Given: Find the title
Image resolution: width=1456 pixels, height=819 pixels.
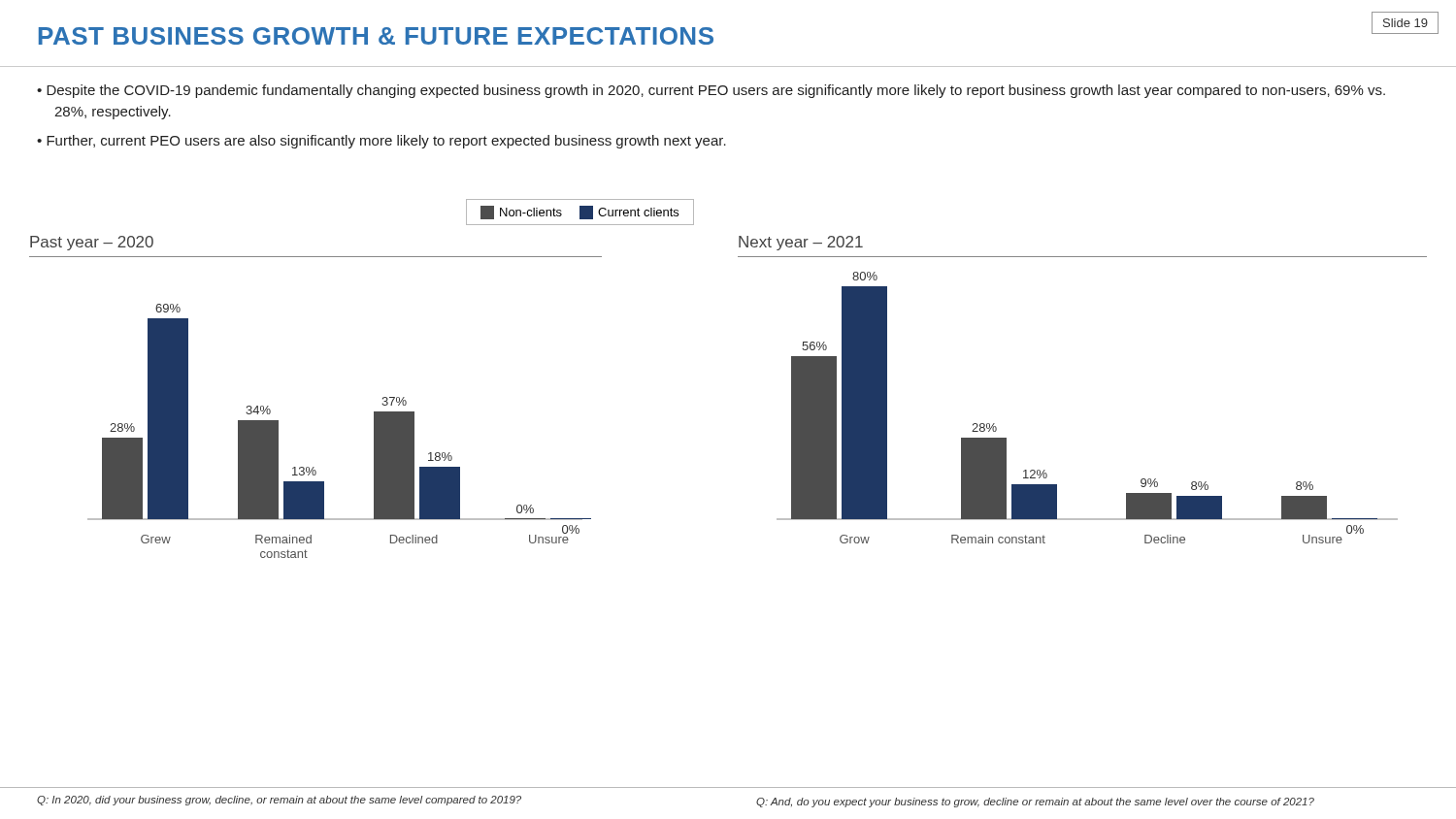Looking at the screenshot, I should [x=376, y=36].
